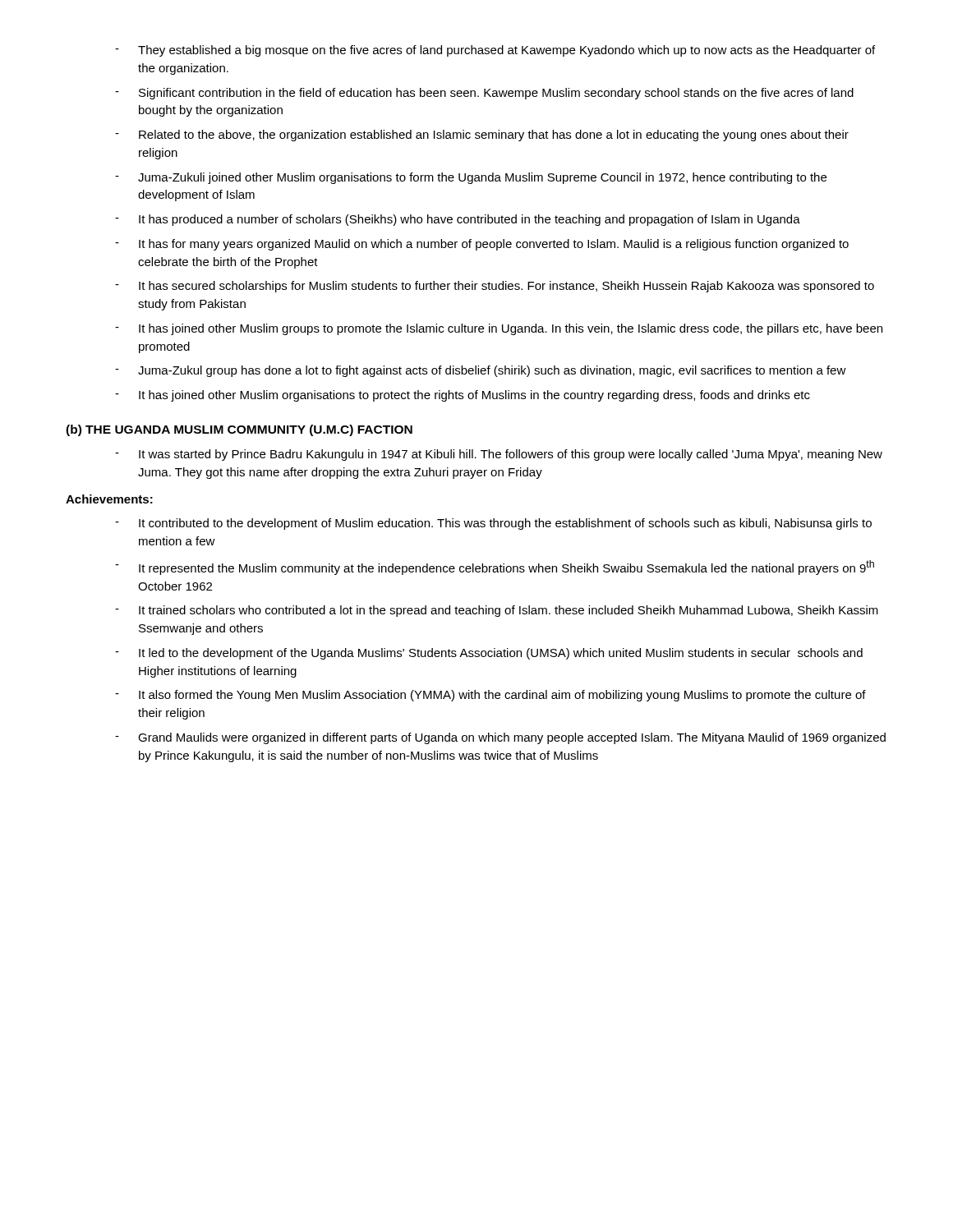Locate the block of text that opens with "- It represented the Muslim community at the"
This screenshot has height=1232, width=953.
[501, 576]
